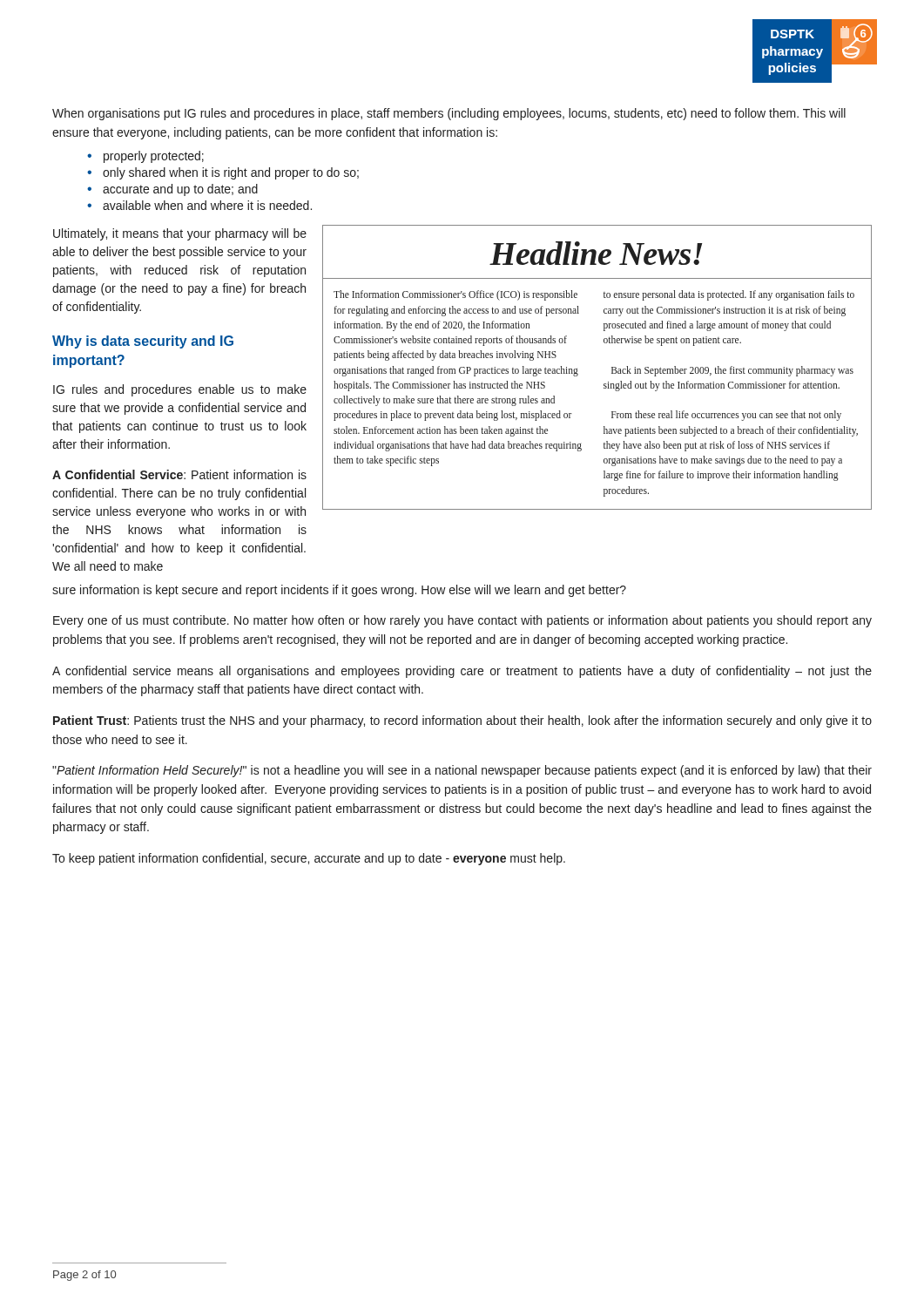
Task: Locate the list item containing "only shared when"
Action: pos(231,173)
